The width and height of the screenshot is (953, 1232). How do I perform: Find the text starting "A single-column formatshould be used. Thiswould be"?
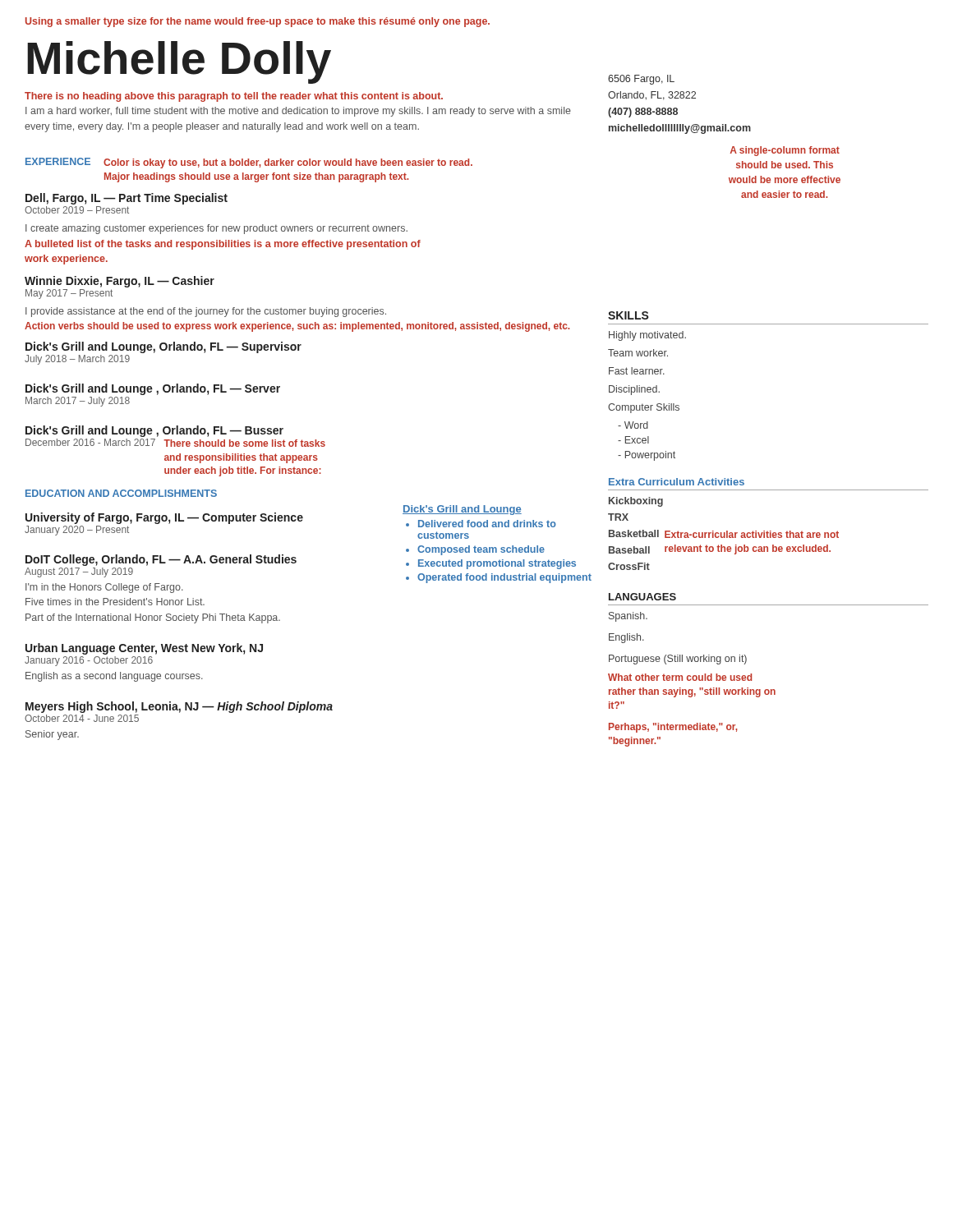point(785,172)
